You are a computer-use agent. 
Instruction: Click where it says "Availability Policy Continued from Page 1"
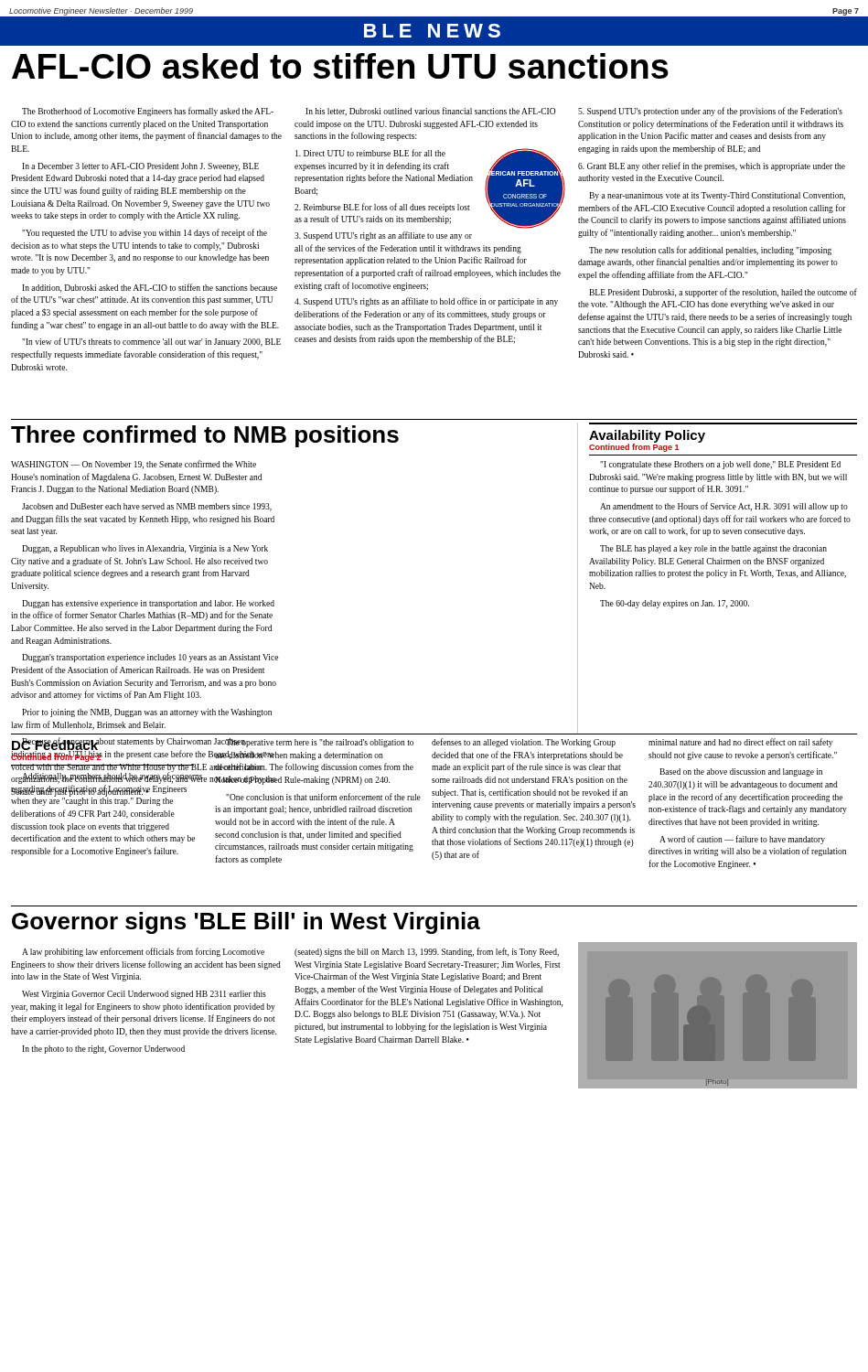647,441
